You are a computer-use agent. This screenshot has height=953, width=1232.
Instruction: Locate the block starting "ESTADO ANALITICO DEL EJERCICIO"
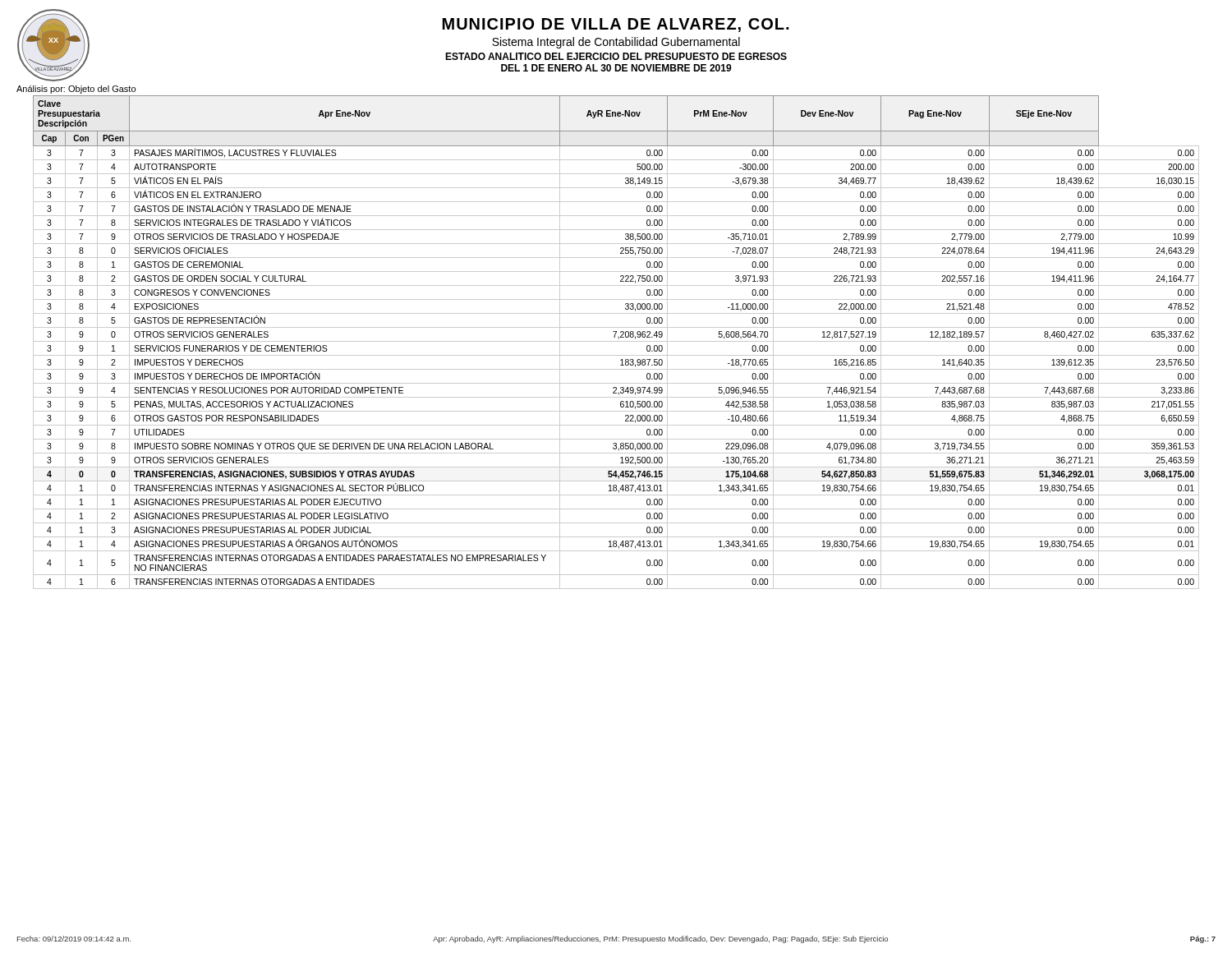pyautogui.click(x=616, y=57)
